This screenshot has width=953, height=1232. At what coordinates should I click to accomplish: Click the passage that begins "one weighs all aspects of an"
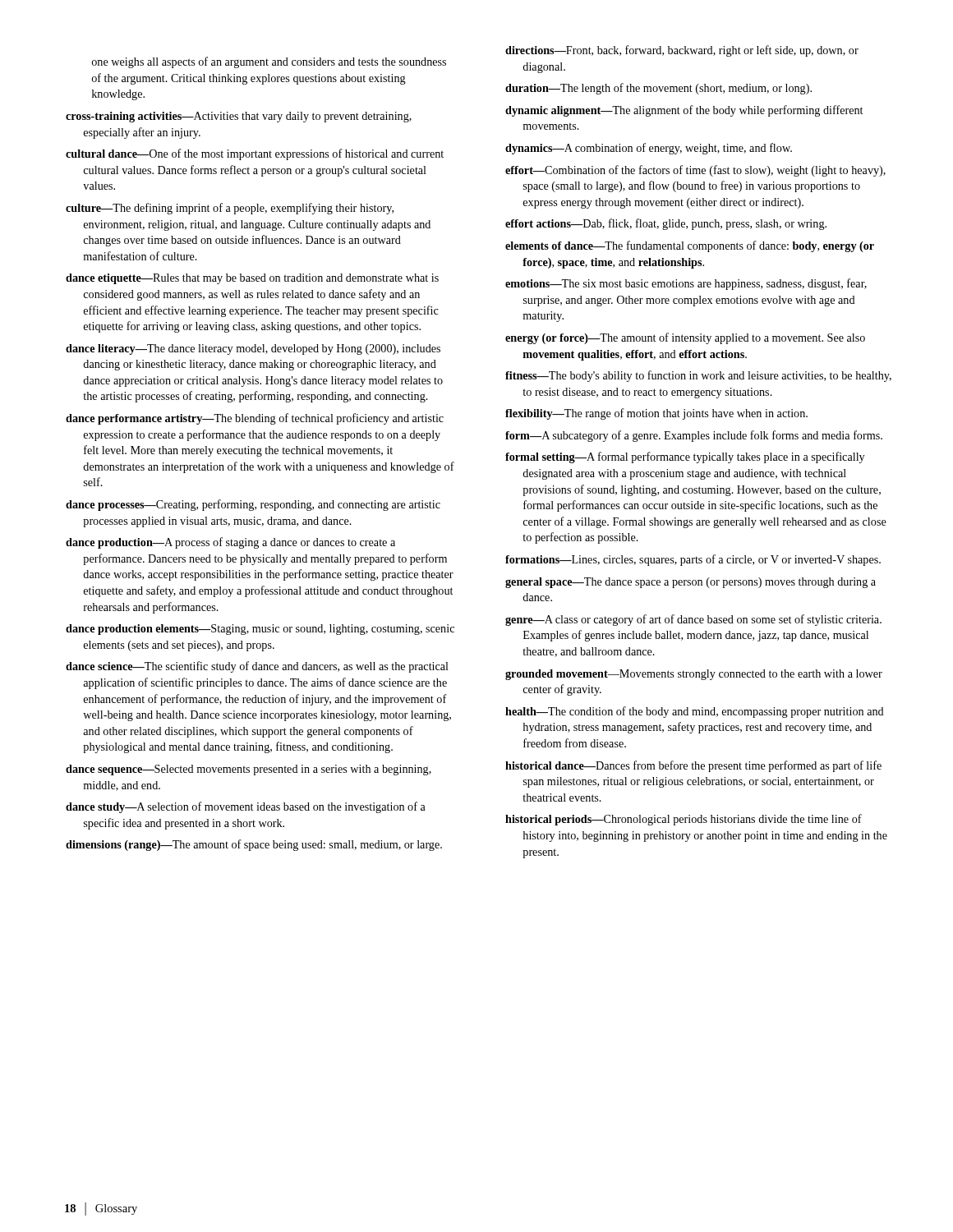click(261, 78)
